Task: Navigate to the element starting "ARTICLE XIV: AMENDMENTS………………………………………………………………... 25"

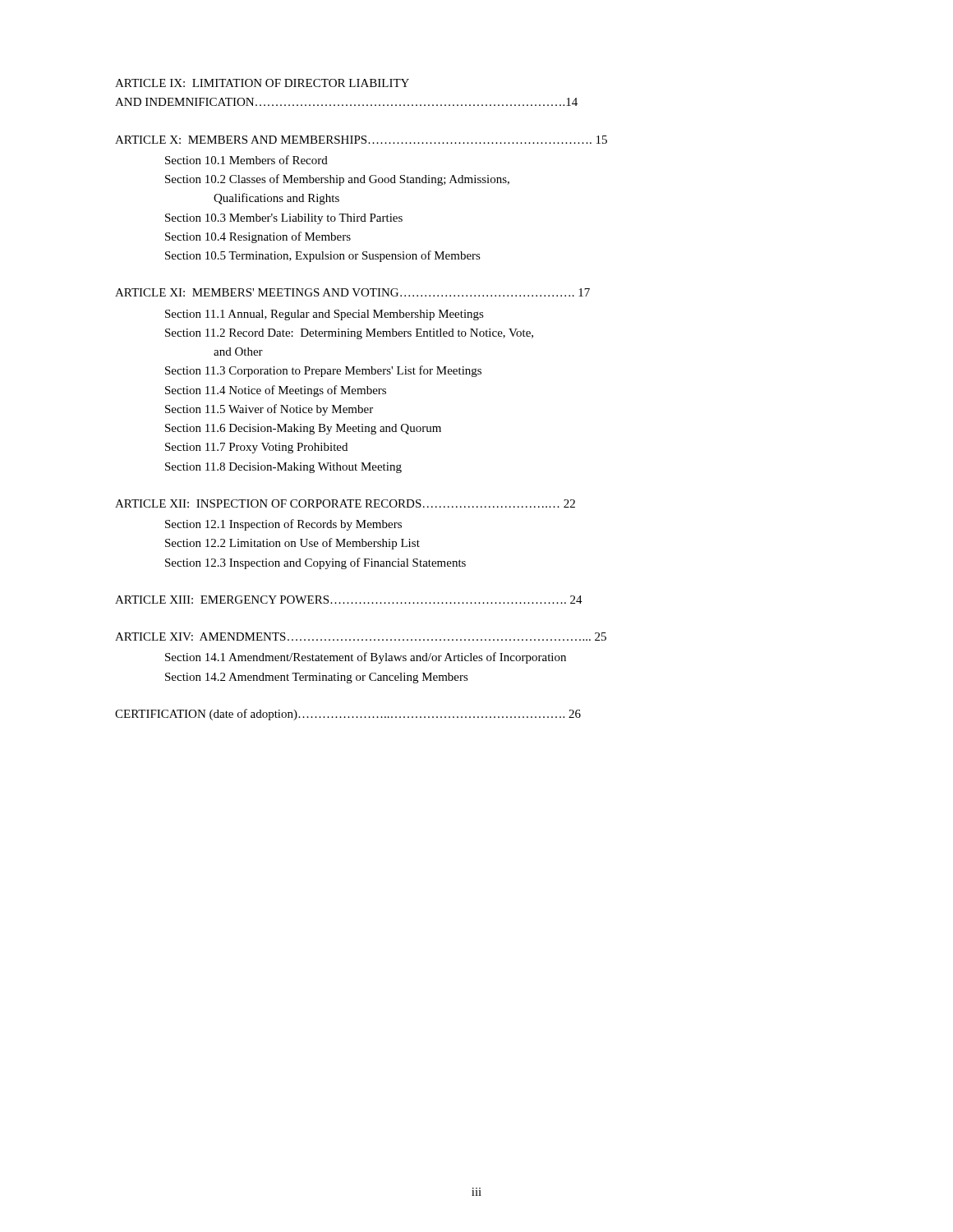Action: 361,637
